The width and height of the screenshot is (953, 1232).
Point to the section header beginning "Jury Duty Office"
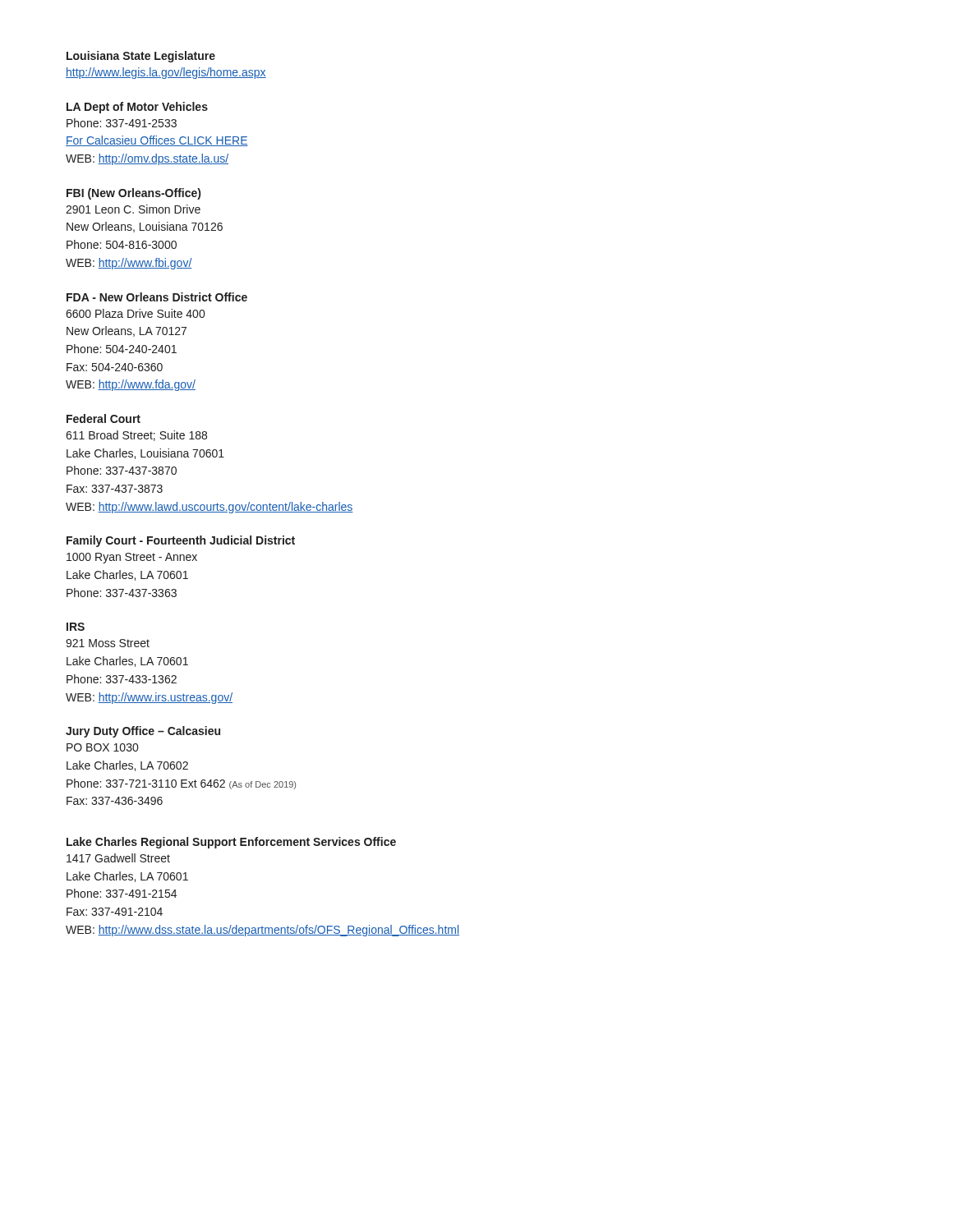coord(143,732)
